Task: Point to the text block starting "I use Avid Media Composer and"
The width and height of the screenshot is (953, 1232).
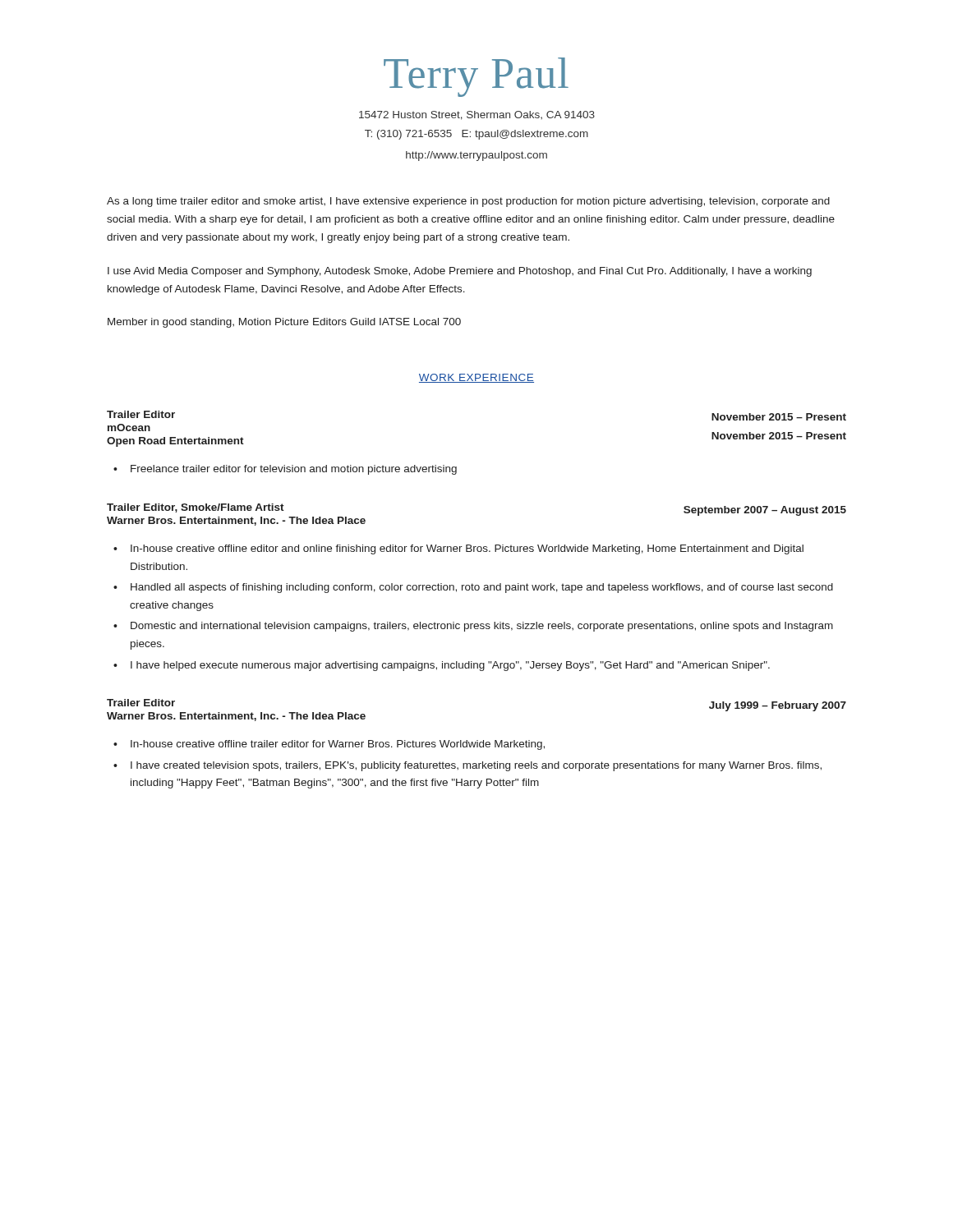Action: click(x=459, y=279)
